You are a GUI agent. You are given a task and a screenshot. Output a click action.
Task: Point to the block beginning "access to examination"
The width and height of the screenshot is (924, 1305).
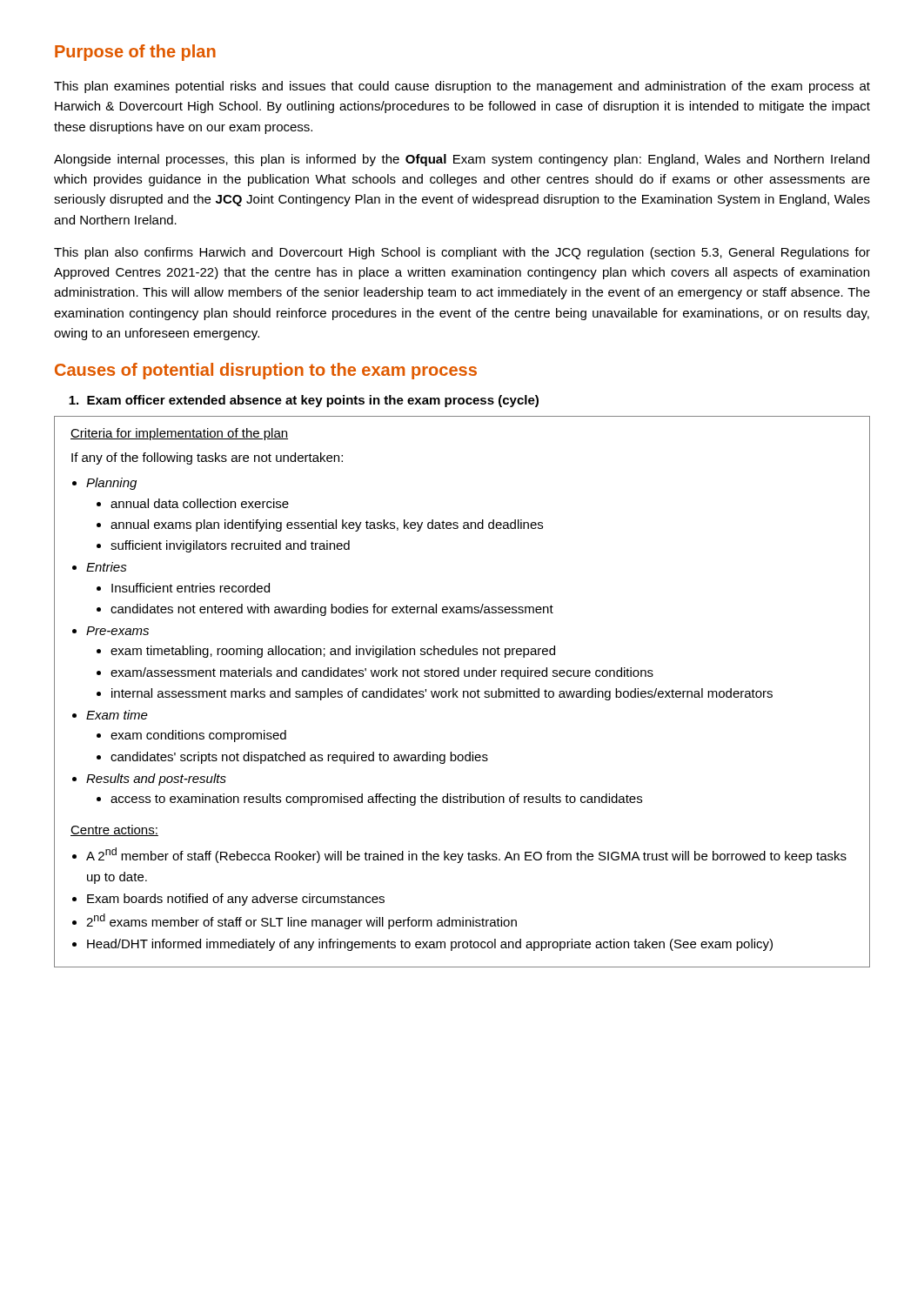[x=377, y=798]
